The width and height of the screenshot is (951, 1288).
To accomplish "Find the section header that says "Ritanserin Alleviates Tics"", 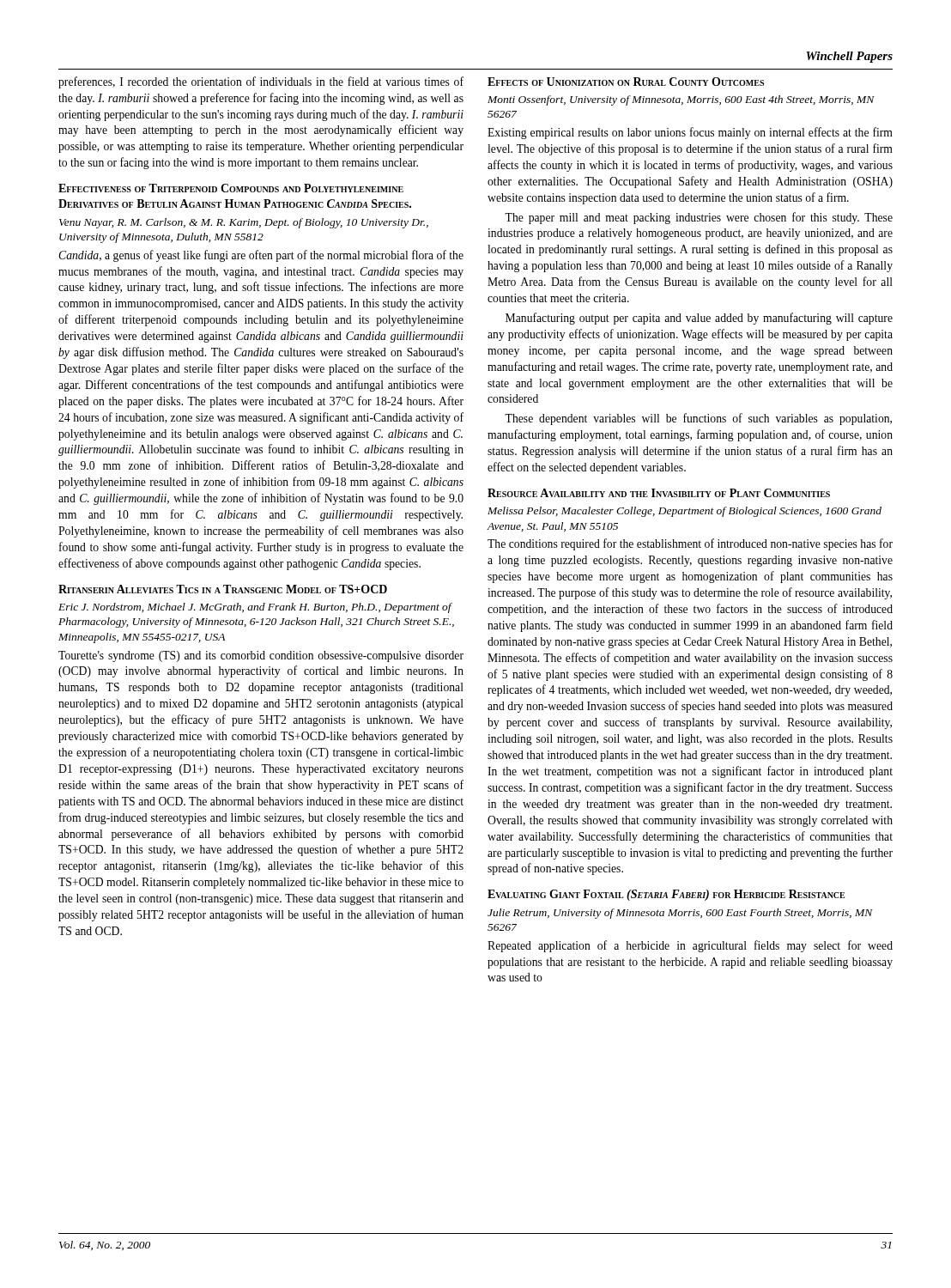I will pos(223,589).
